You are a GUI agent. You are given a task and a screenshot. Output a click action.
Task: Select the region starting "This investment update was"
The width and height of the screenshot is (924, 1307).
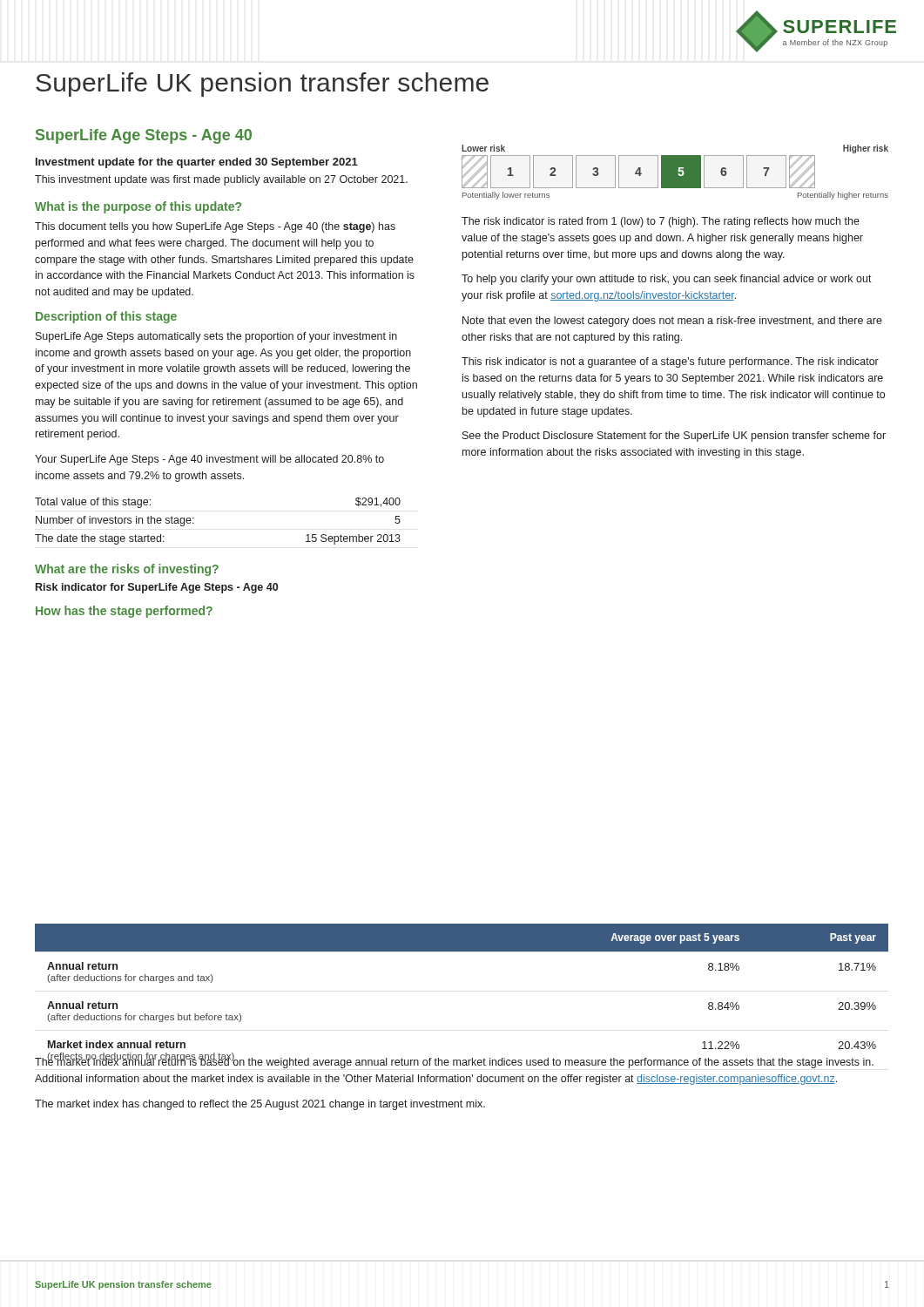tap(222, 180)
